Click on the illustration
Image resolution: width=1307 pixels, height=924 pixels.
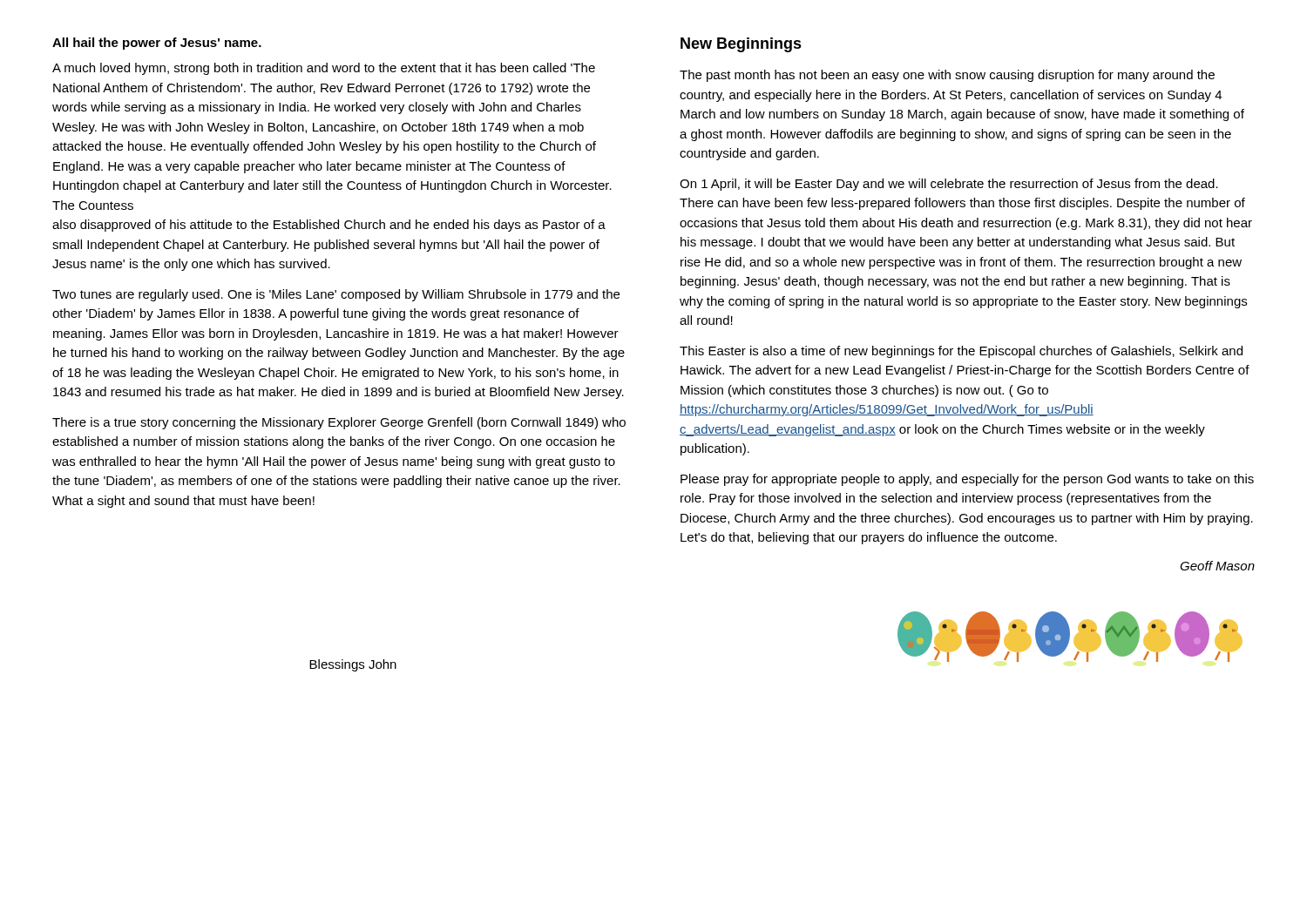1072,630
